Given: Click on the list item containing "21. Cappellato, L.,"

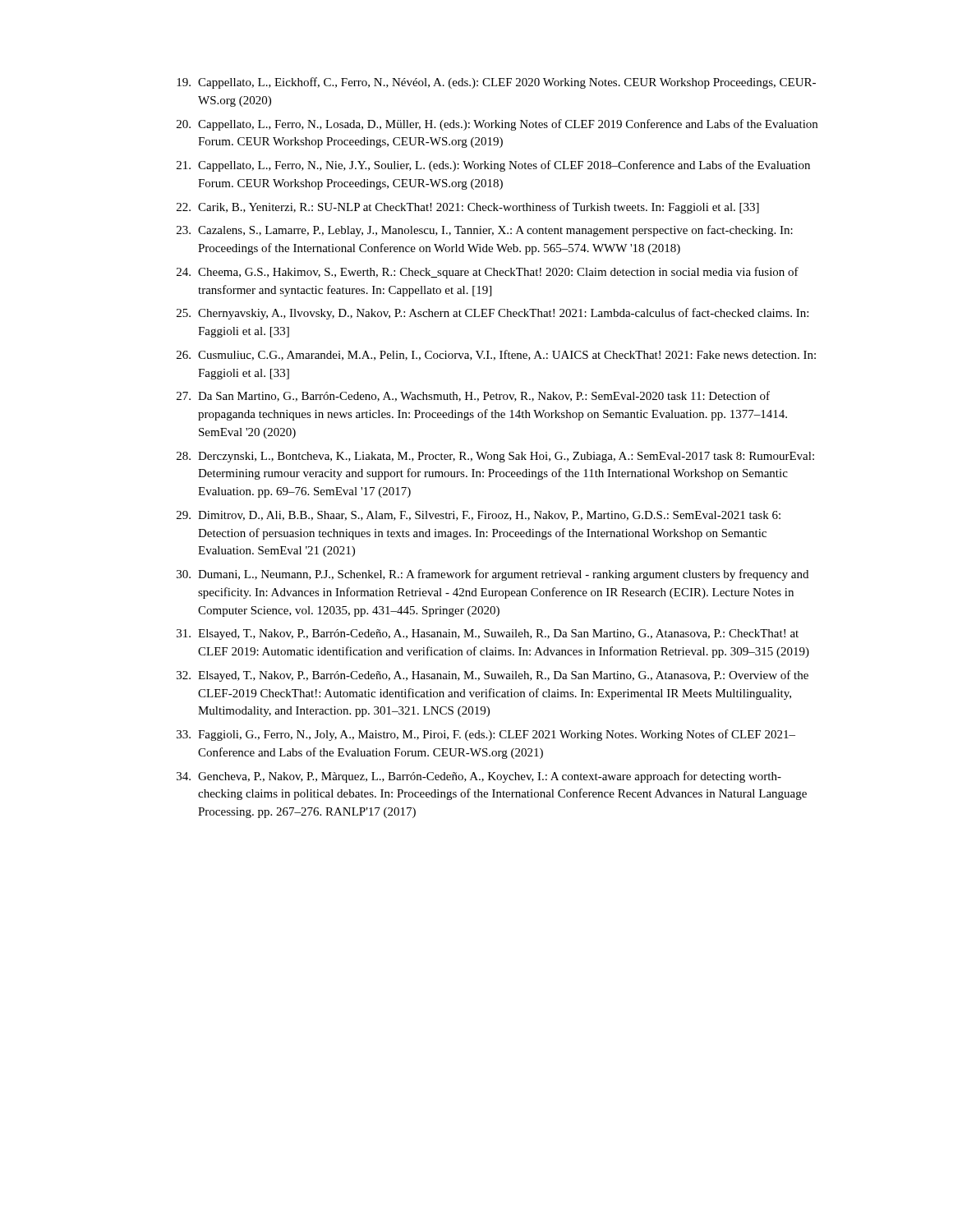Looking at the screenshot, I should 491,175.
